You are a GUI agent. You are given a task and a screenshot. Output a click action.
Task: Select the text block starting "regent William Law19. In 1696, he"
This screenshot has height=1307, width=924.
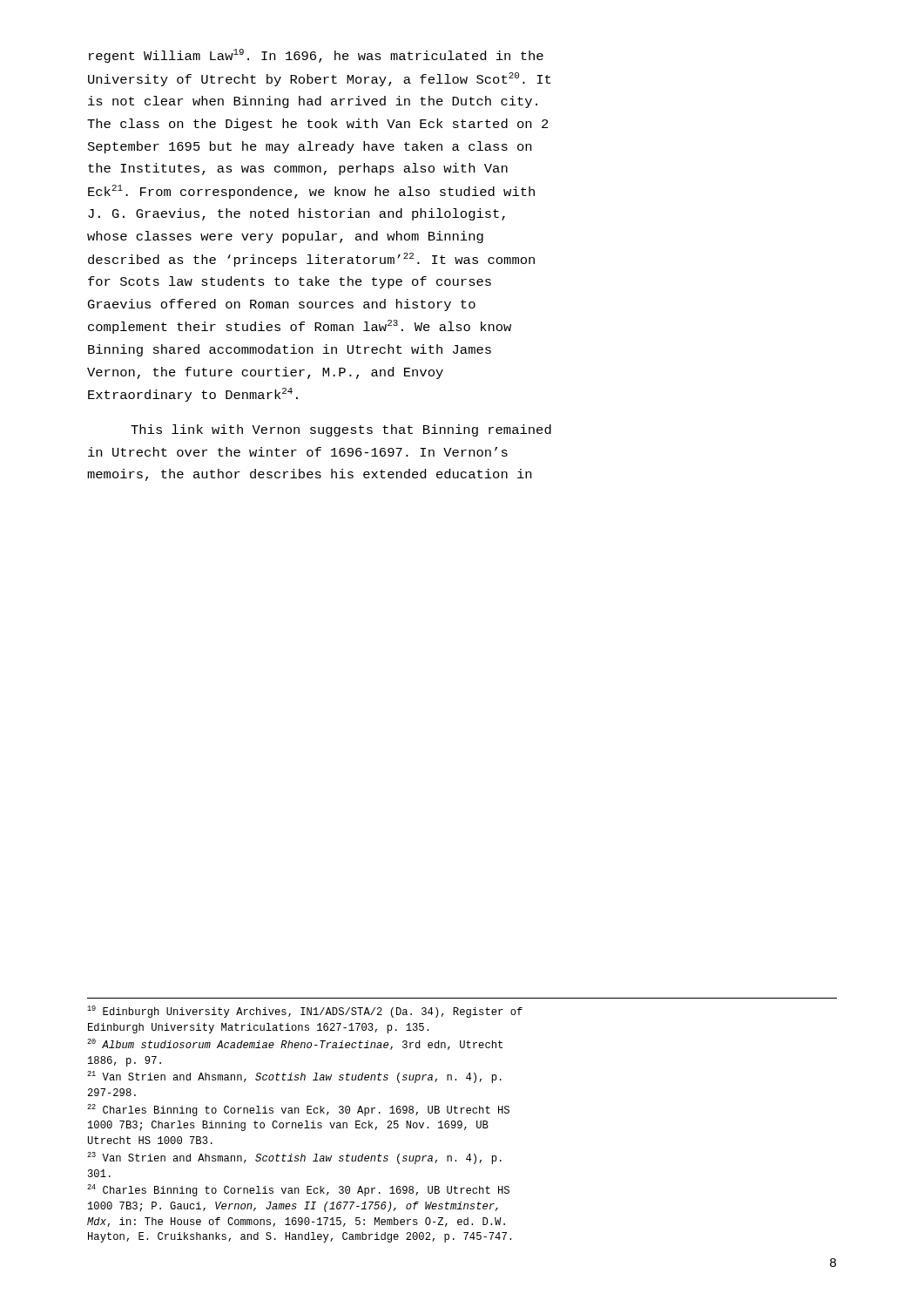click(x=320, y=225)
